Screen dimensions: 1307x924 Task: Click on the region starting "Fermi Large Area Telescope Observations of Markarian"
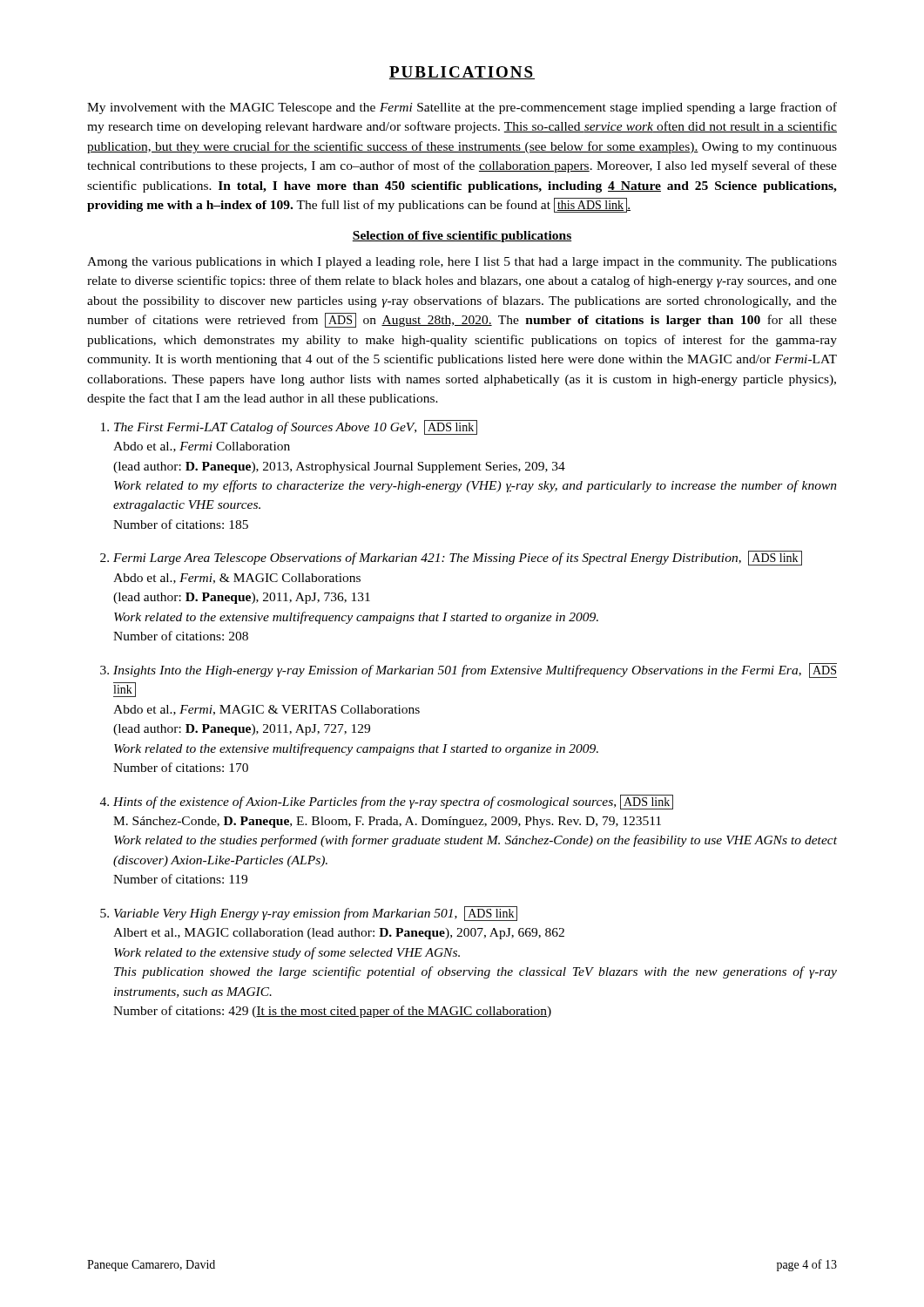(458, 558)
